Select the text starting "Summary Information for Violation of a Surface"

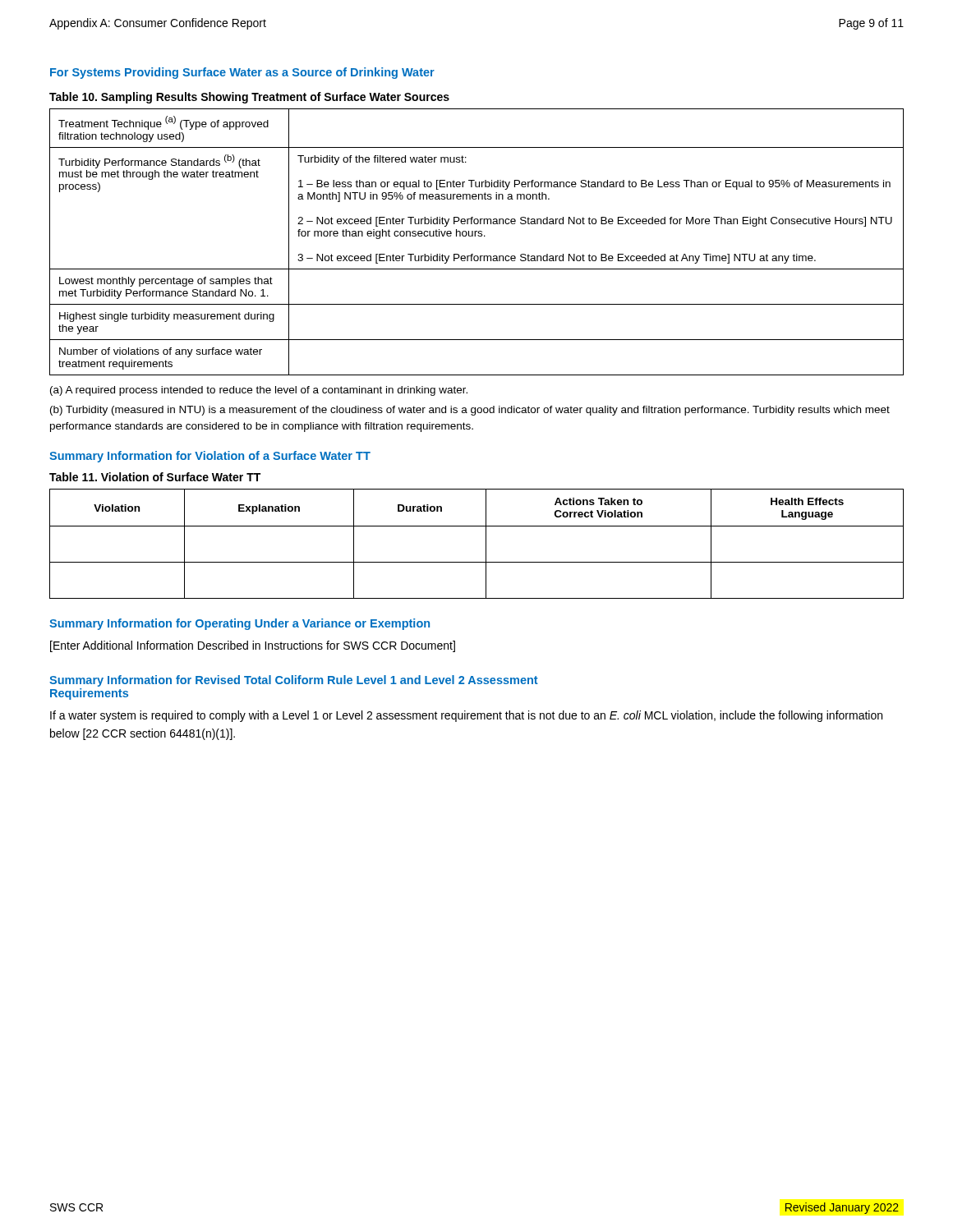tap(210, 456)
